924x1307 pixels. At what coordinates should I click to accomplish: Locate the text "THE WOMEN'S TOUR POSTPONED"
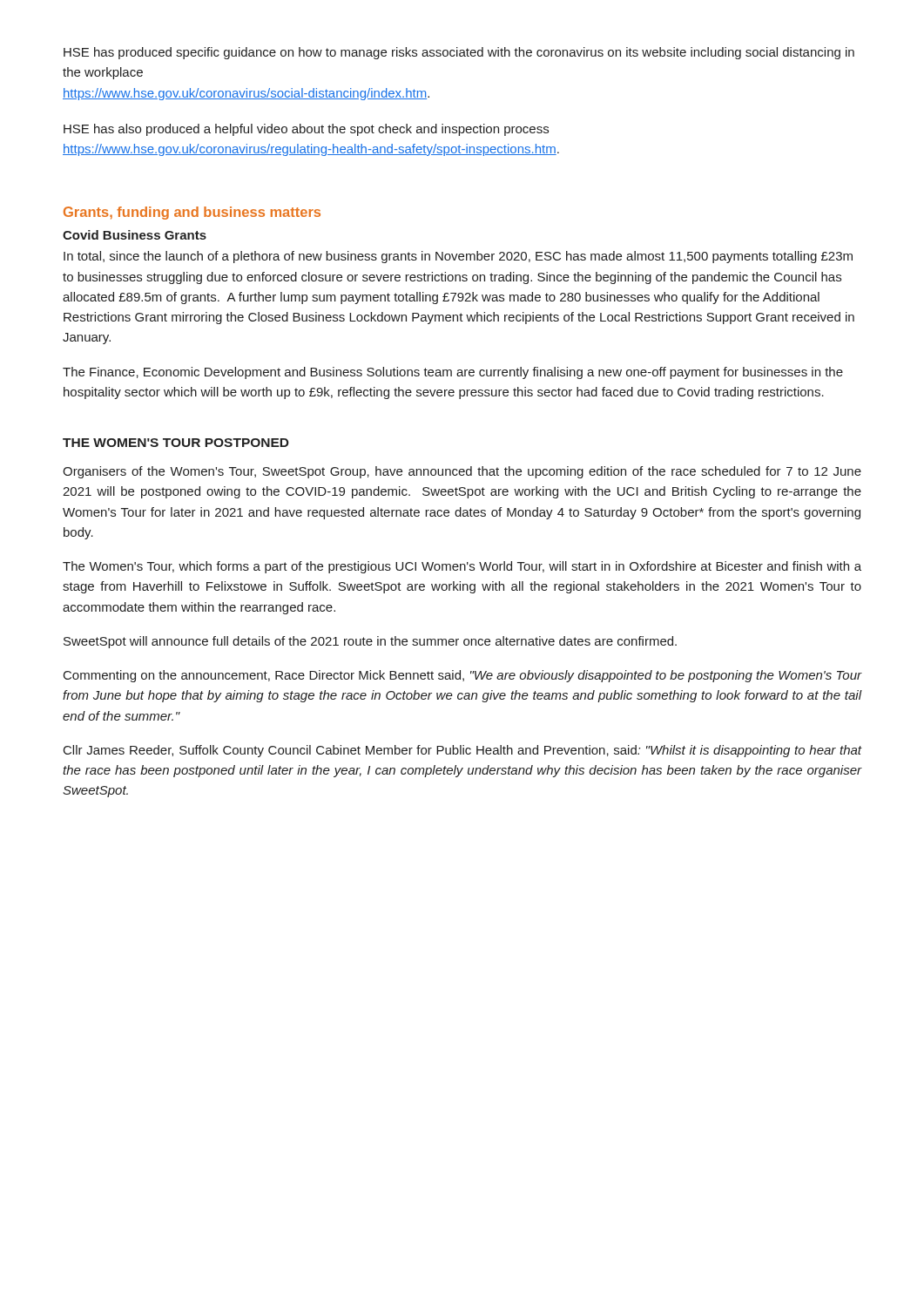pyautogui.click(x=176, y=442)
